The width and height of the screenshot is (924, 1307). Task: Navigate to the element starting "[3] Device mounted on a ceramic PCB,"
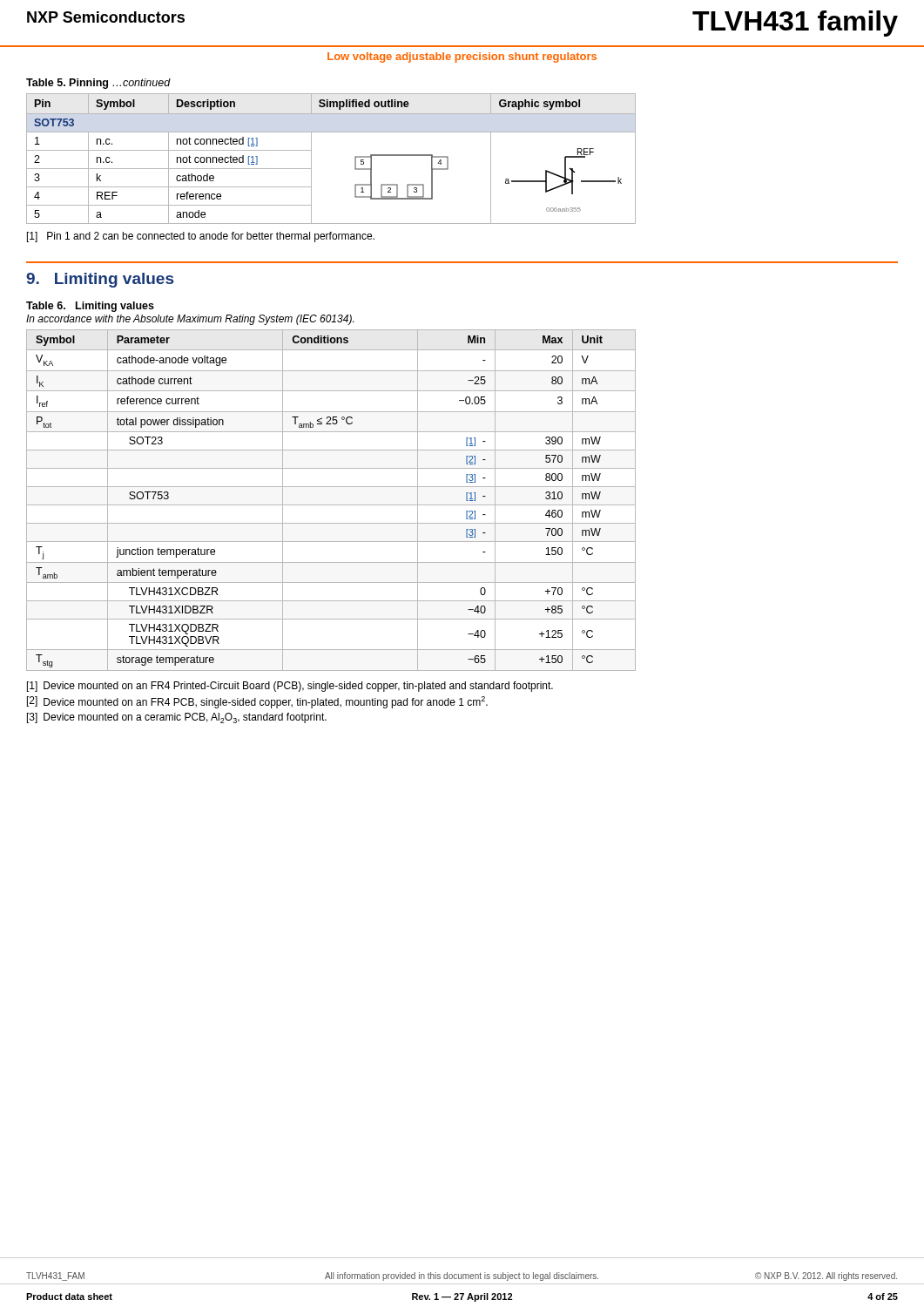177,718
